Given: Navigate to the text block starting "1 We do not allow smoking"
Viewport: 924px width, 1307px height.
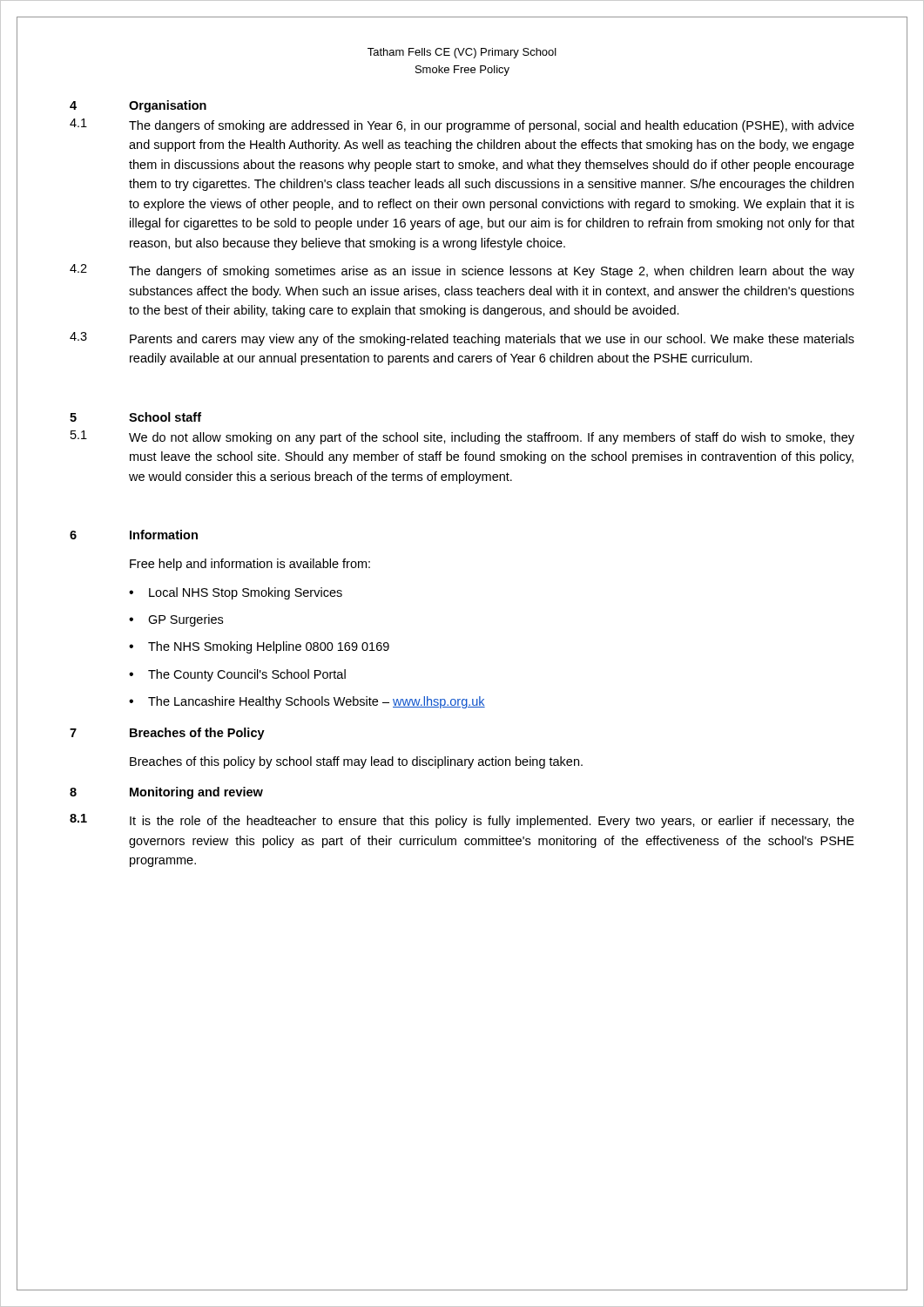Looking at the screenshot, I should click(x=462, y=457).
